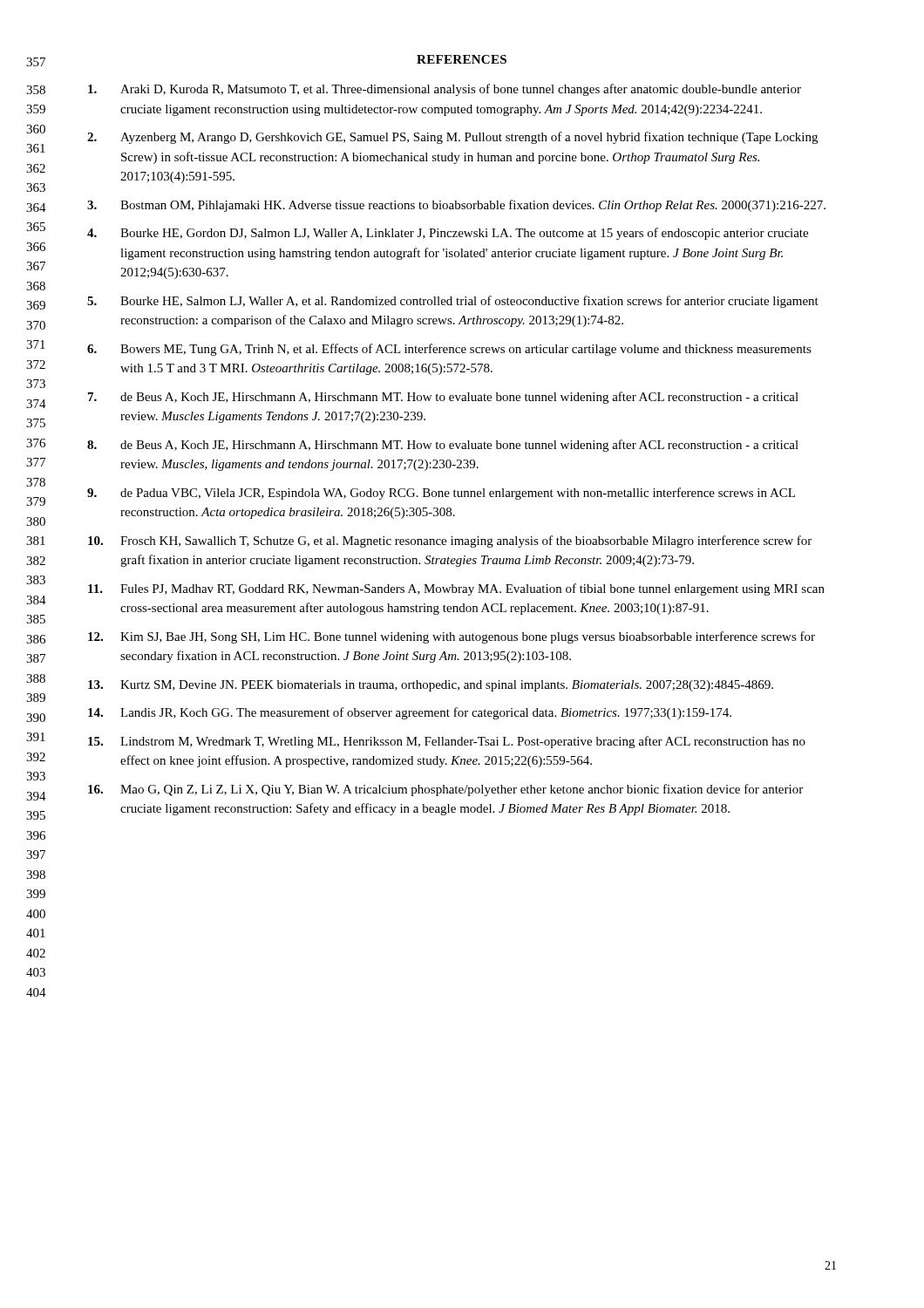Select the block starting "16. Mao G, Qin Z, Li Z, Li"

(462, 799)
